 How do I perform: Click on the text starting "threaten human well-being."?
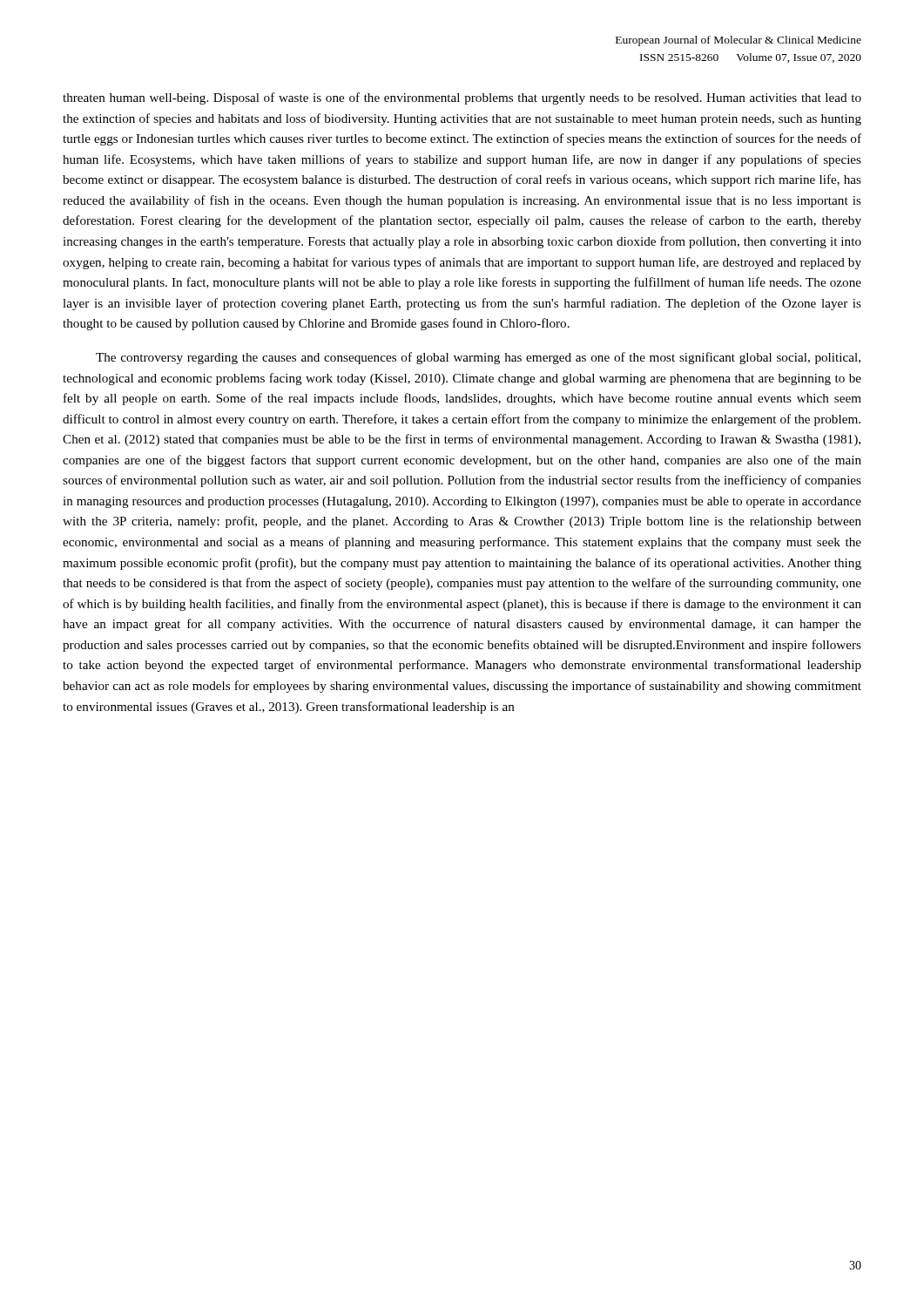coord(462,210)
